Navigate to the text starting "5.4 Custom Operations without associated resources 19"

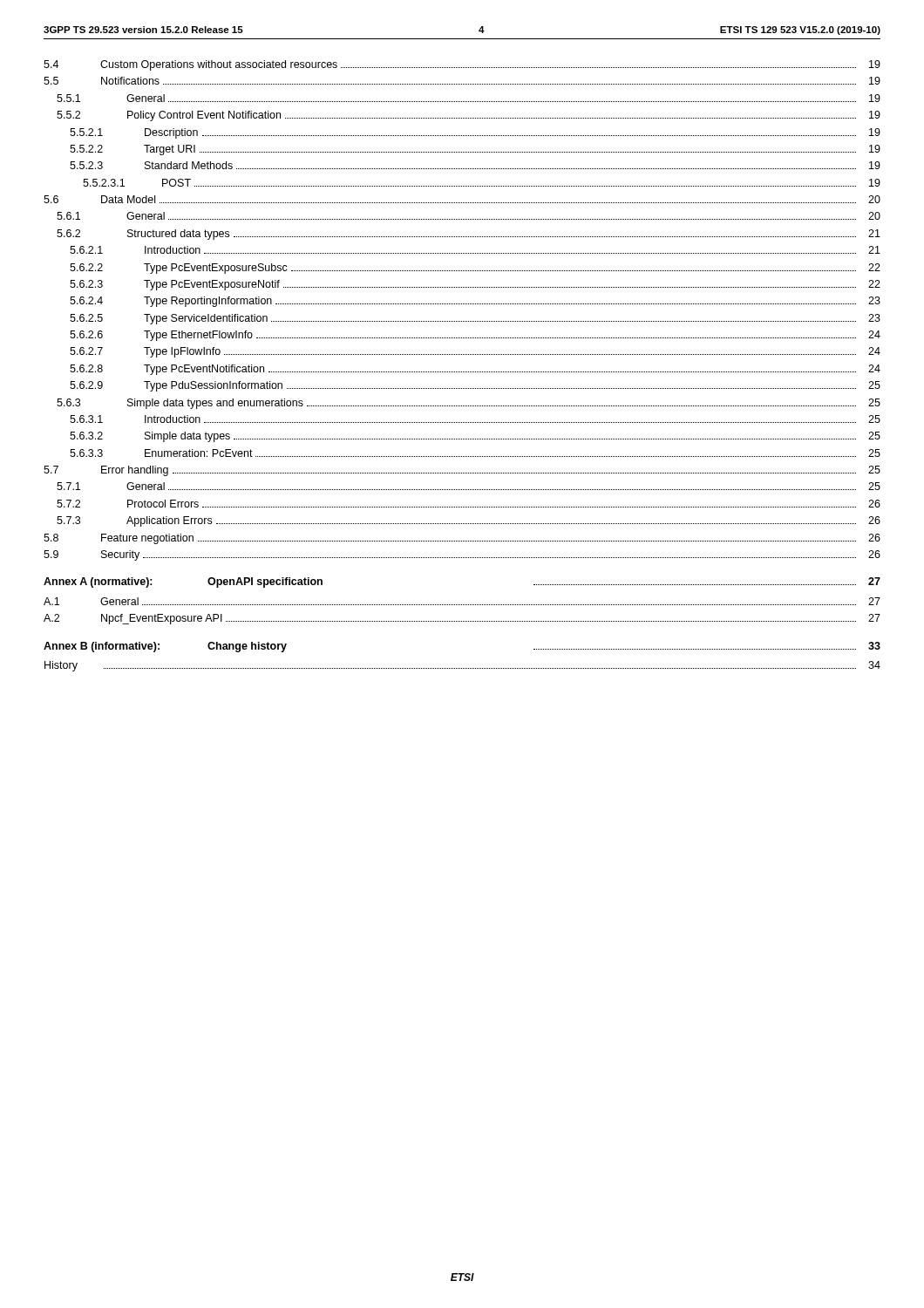(462, 65)
